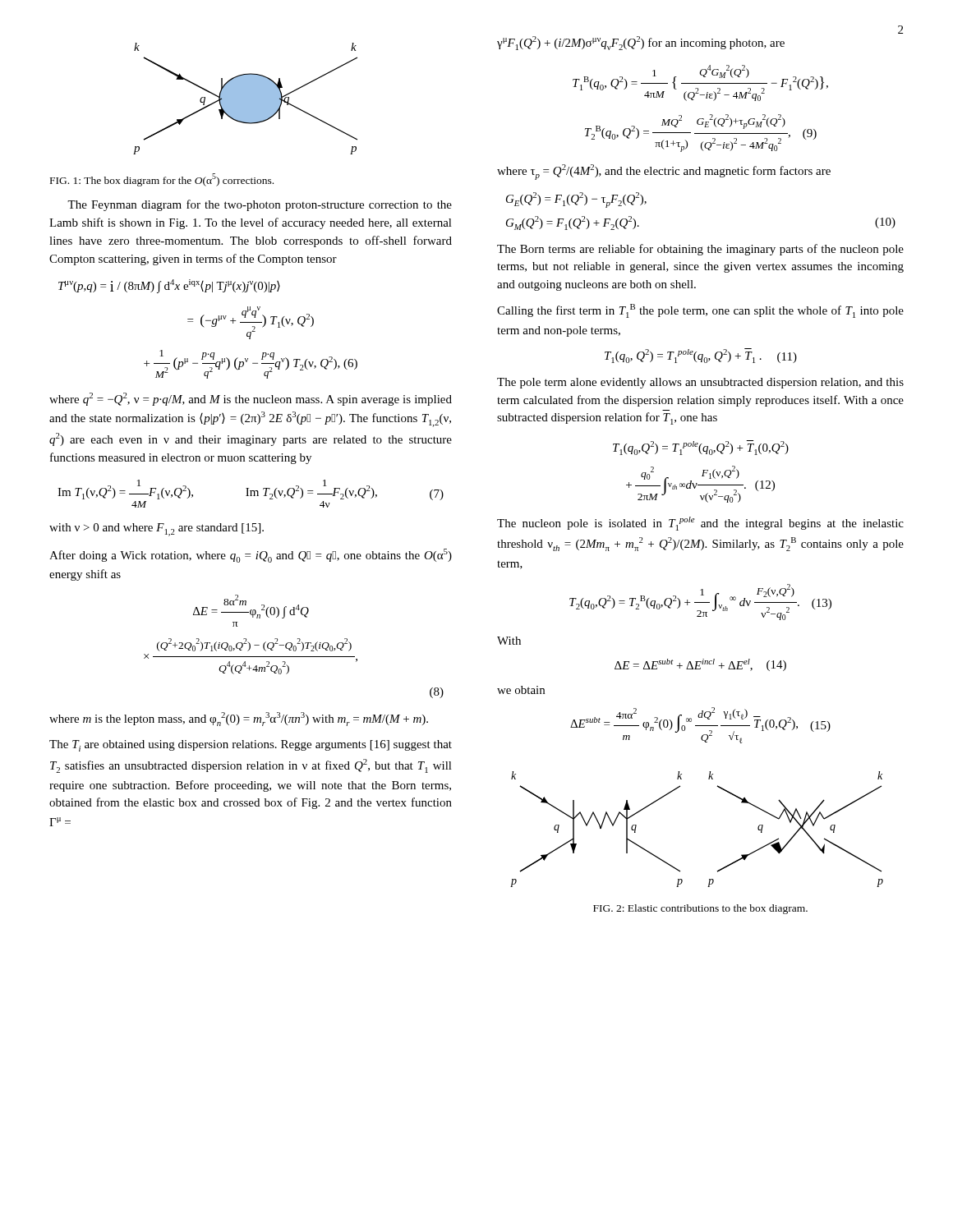Select the formula containing "ΔE = 8α2mπφn2(0)"

click(251, 647)
